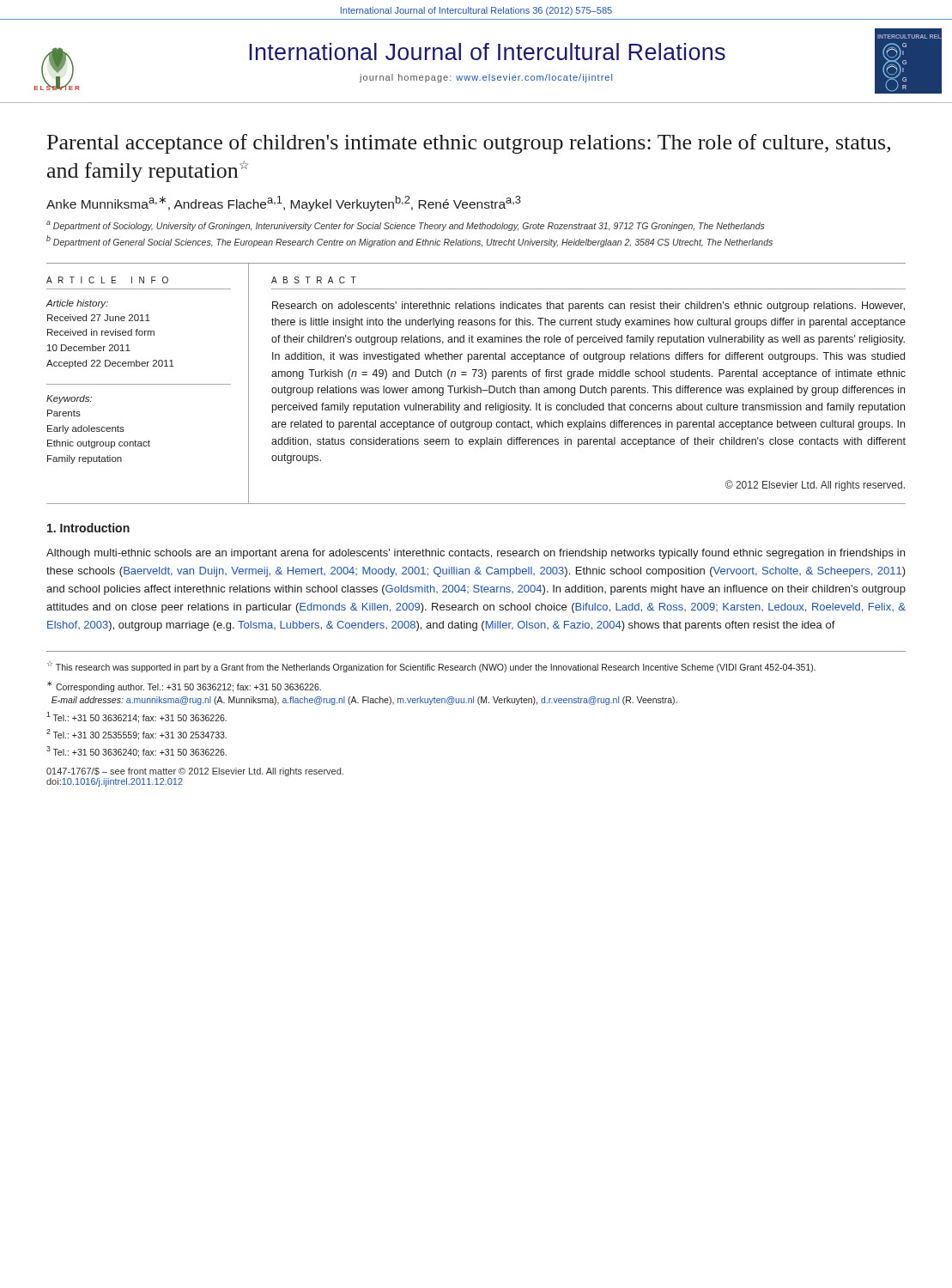Select the passage starting "1 Tel.: +31 50"
Viewport: 952px width, 1288px height.
[137, 716]
